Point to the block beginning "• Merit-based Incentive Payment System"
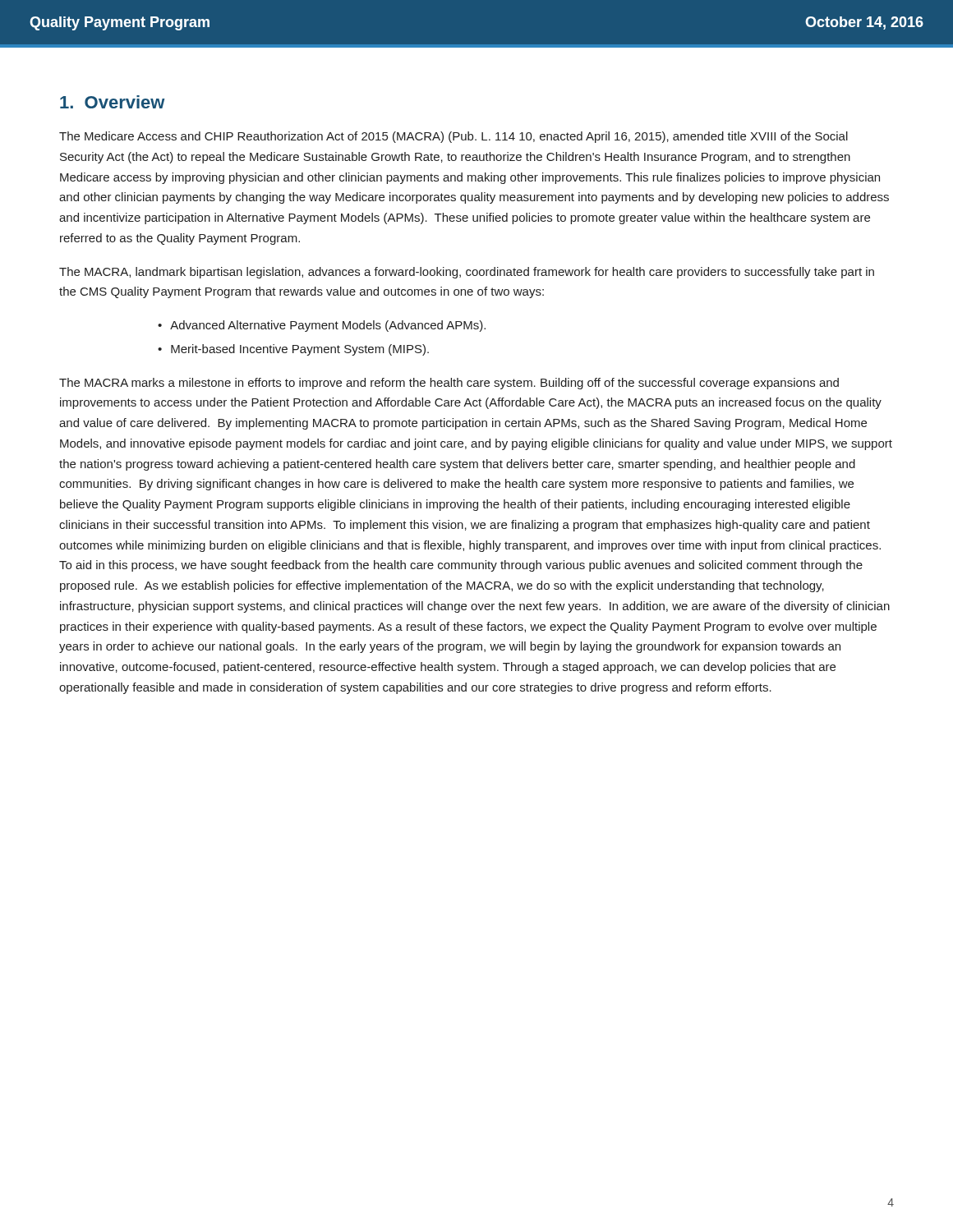This screenshot has width=953, height=1232. (x=294, y=349)
